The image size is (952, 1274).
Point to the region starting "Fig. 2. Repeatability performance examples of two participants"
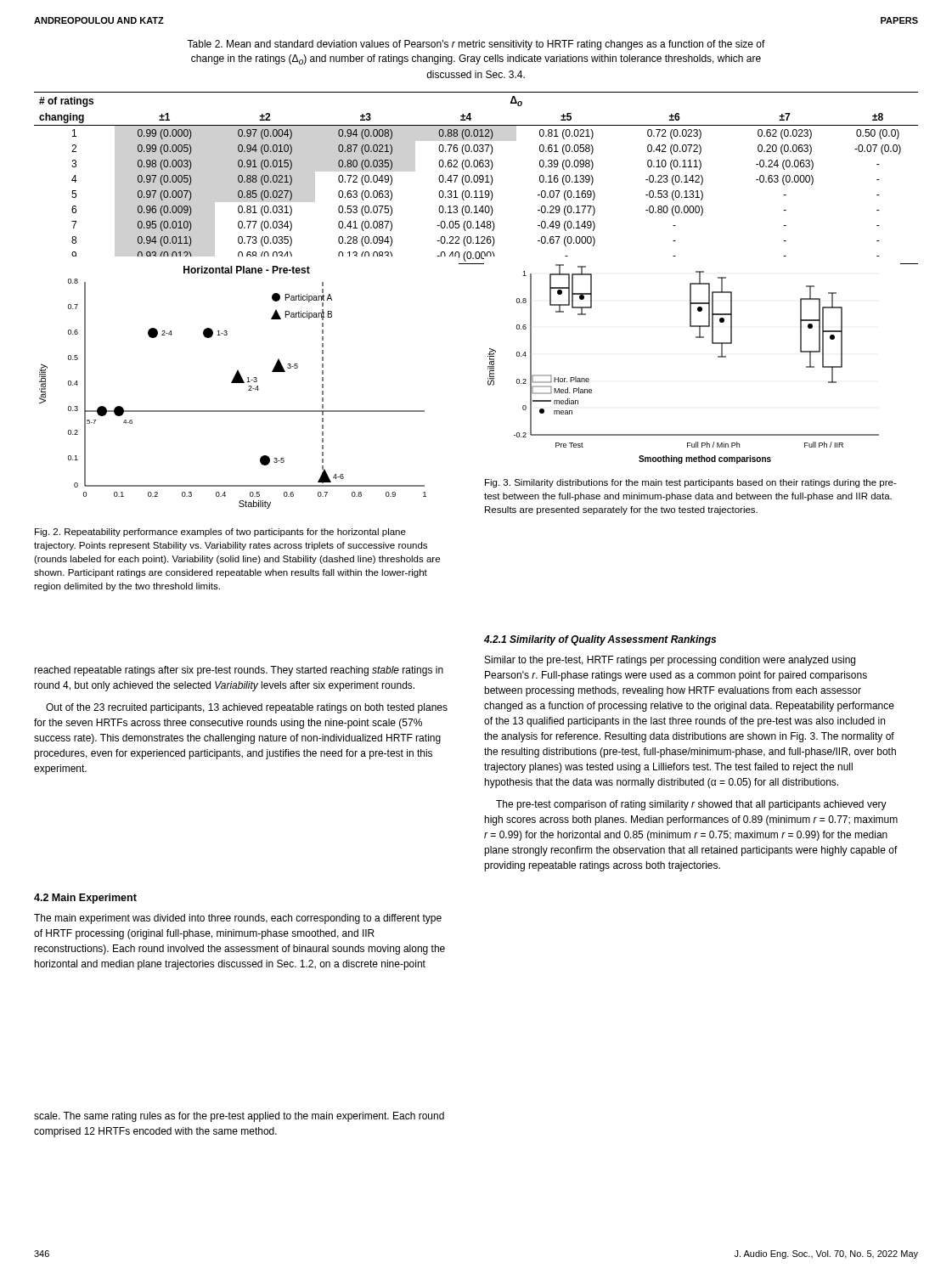pos(237,559)
